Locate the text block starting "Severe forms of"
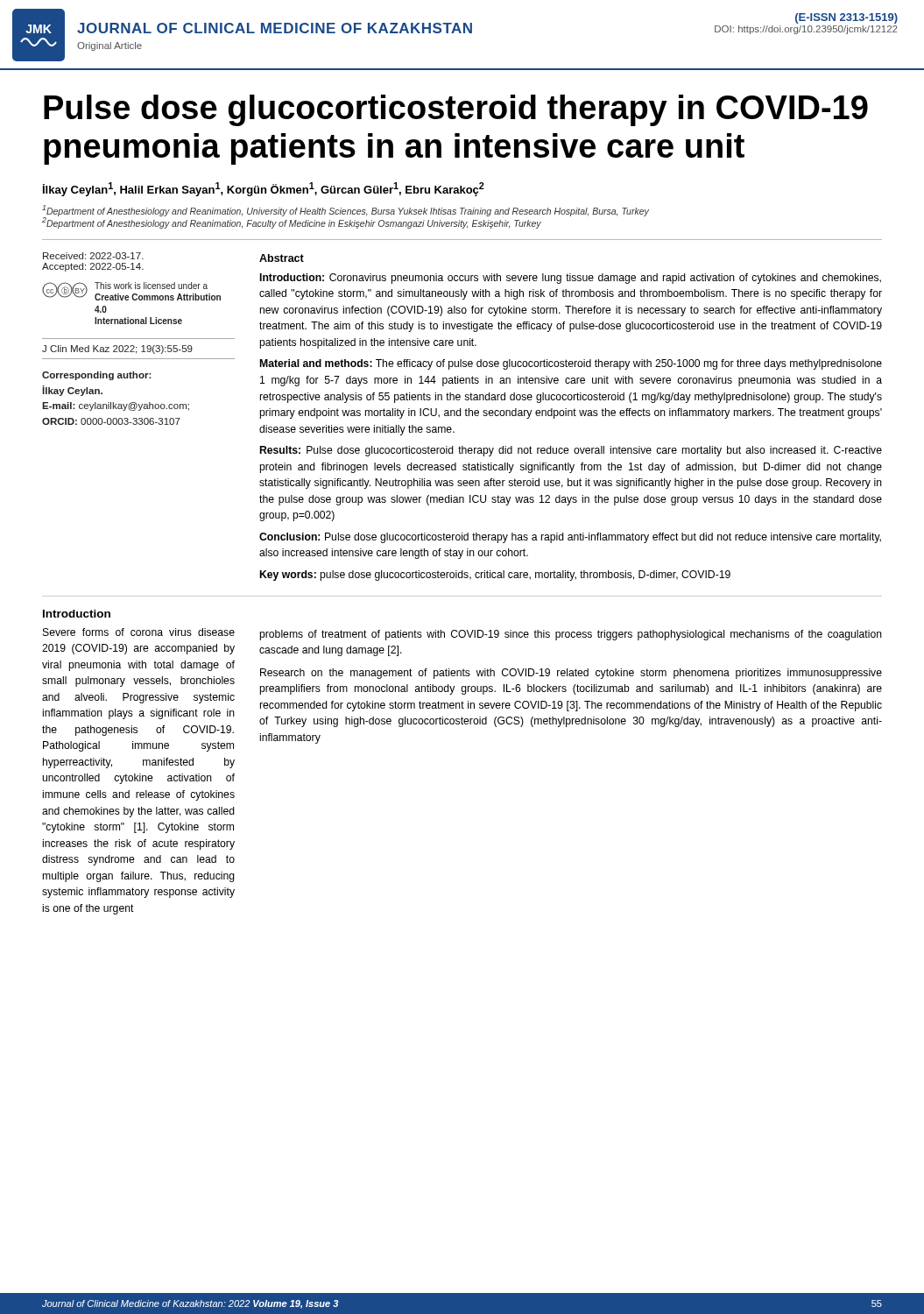The height and width of the screenshot is (1314, 924). [x=138, y=770]
